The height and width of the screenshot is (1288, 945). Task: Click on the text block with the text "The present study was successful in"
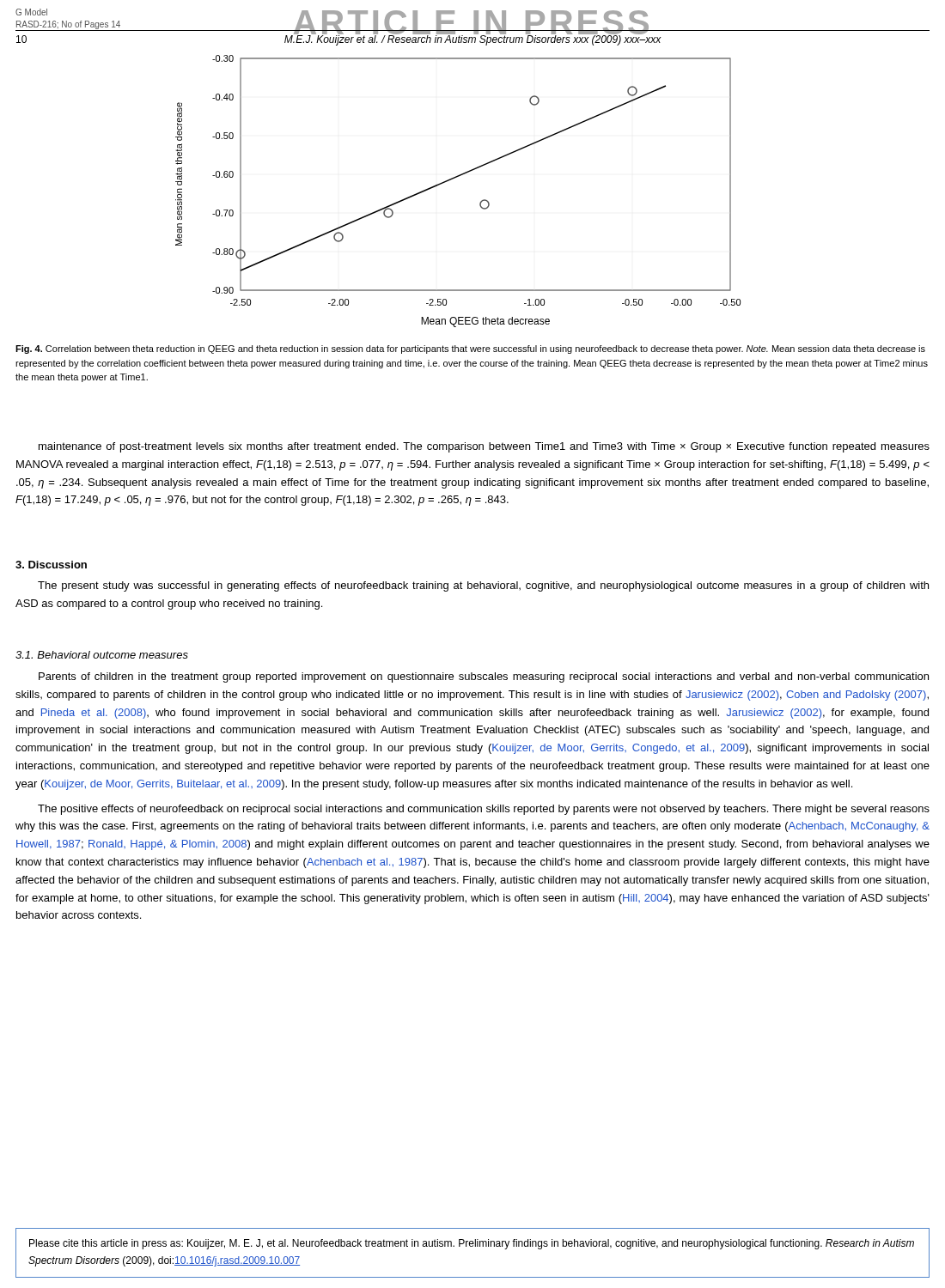coord(472,595)
